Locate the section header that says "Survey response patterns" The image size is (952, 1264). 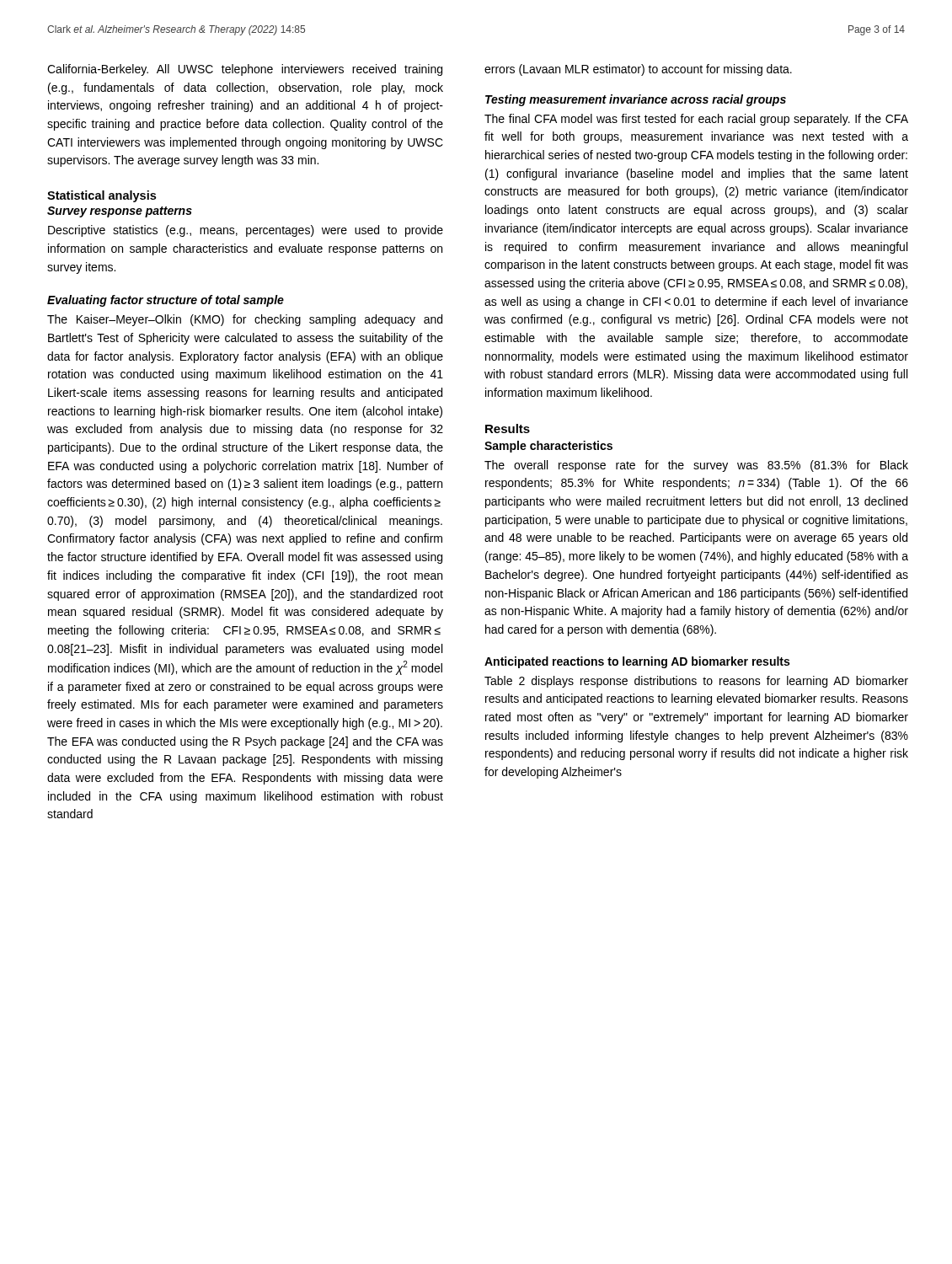(120, 211)
